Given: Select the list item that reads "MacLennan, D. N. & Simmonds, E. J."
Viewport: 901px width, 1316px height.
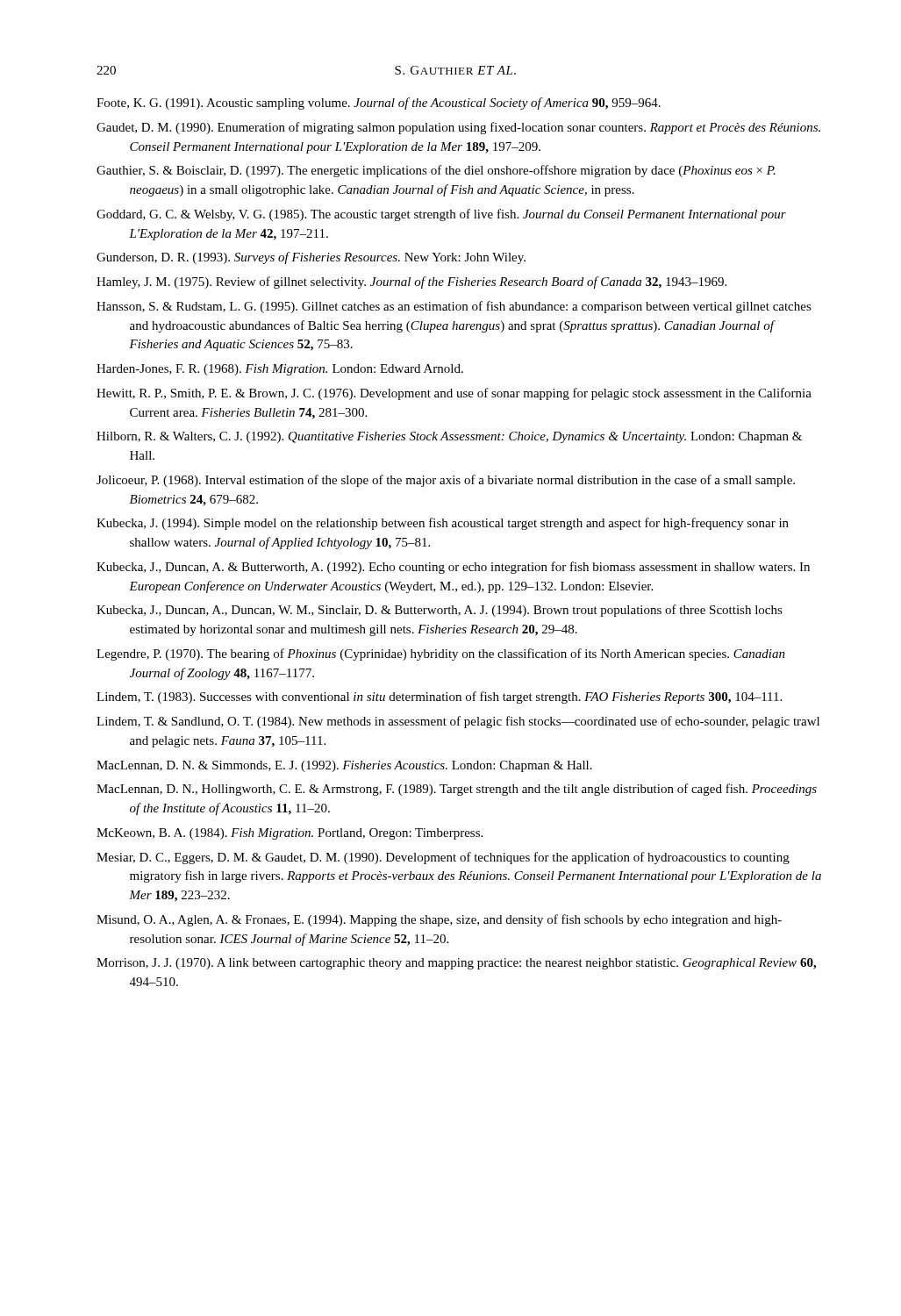Looking at the screenshot, I should point(345,765).
